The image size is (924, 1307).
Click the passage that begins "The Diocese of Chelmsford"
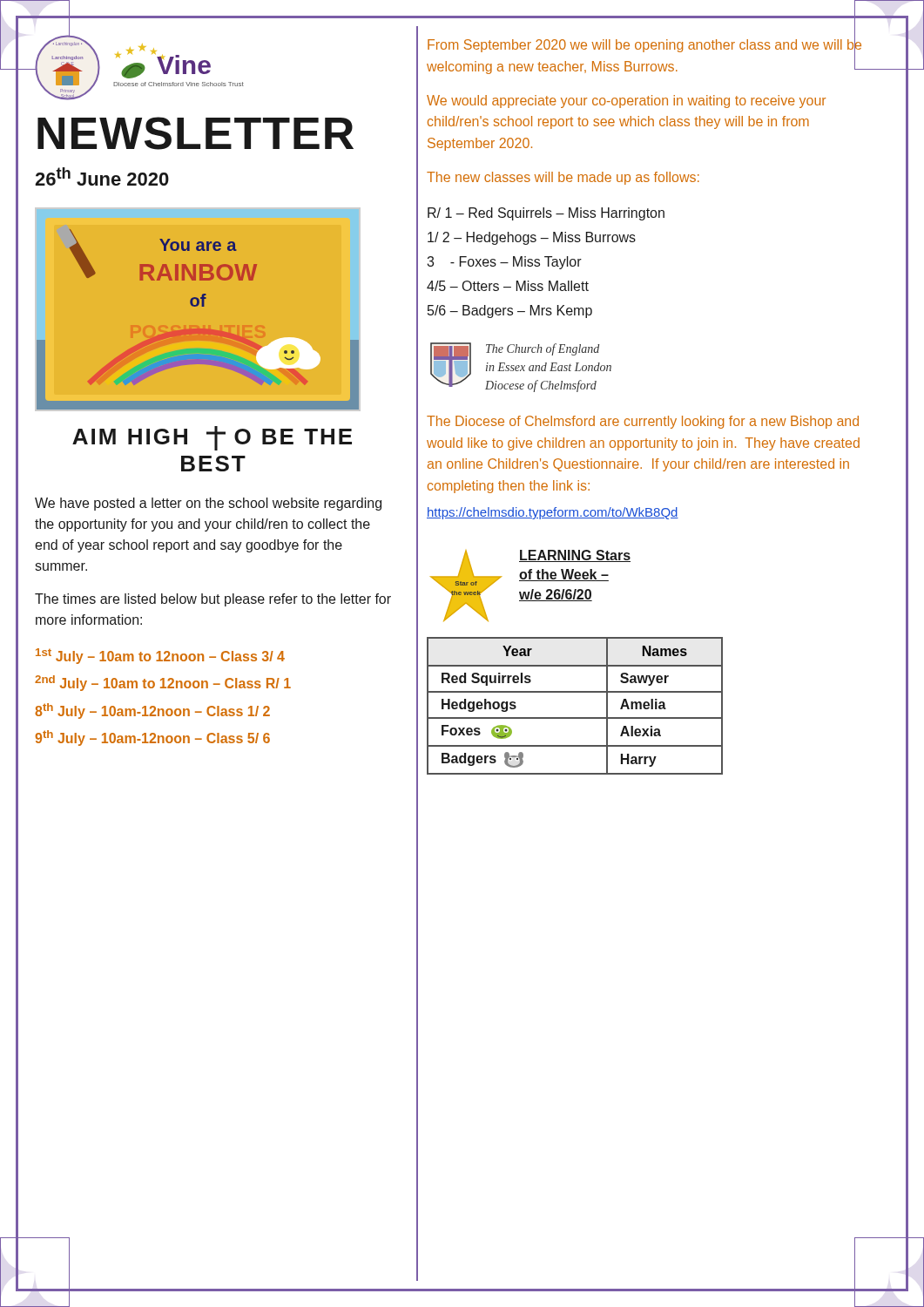[643, 453]
